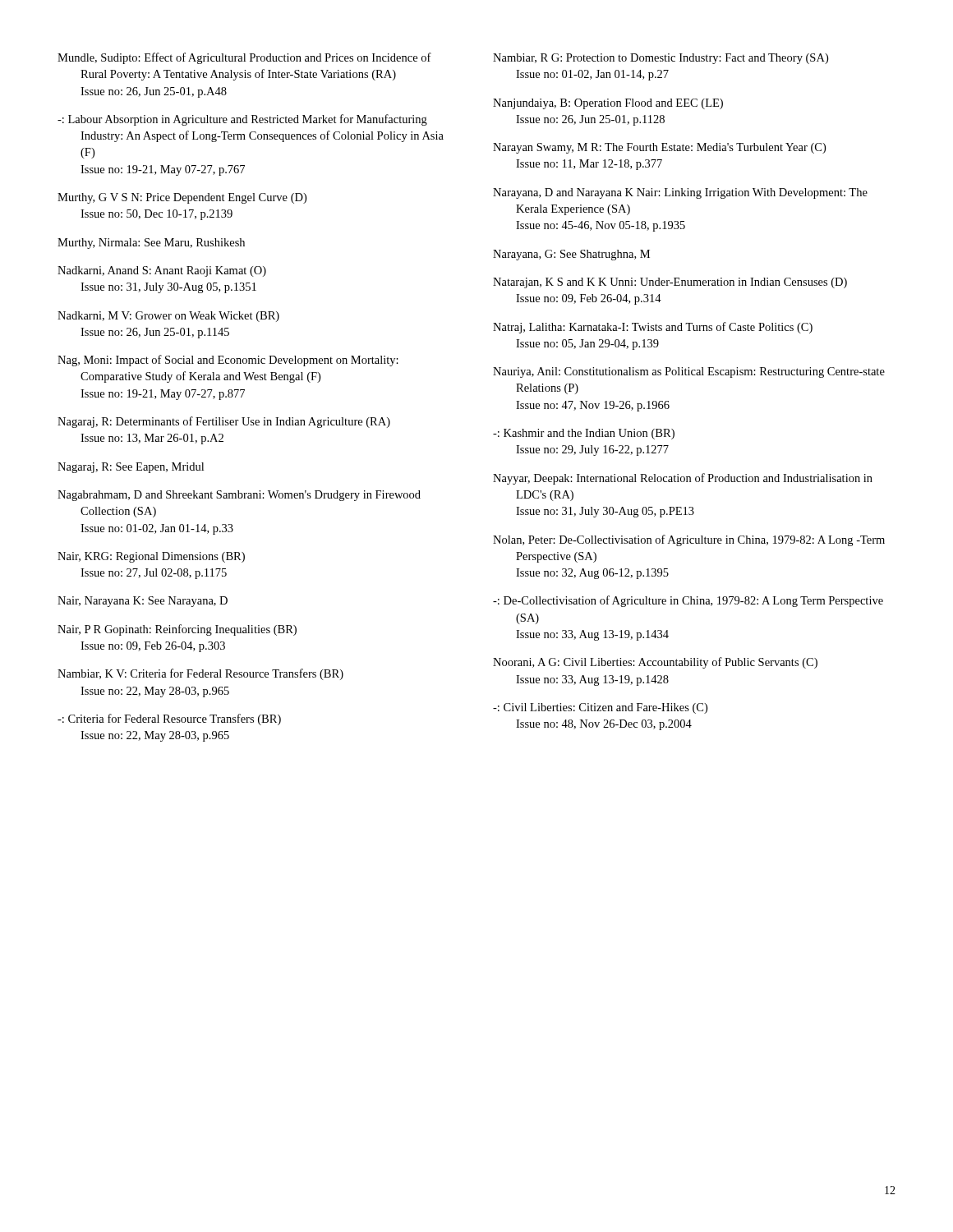
Task: Find the text block starting "Nair, Narayana K: See Narayana, D"
Action: [x=143, y=602]
